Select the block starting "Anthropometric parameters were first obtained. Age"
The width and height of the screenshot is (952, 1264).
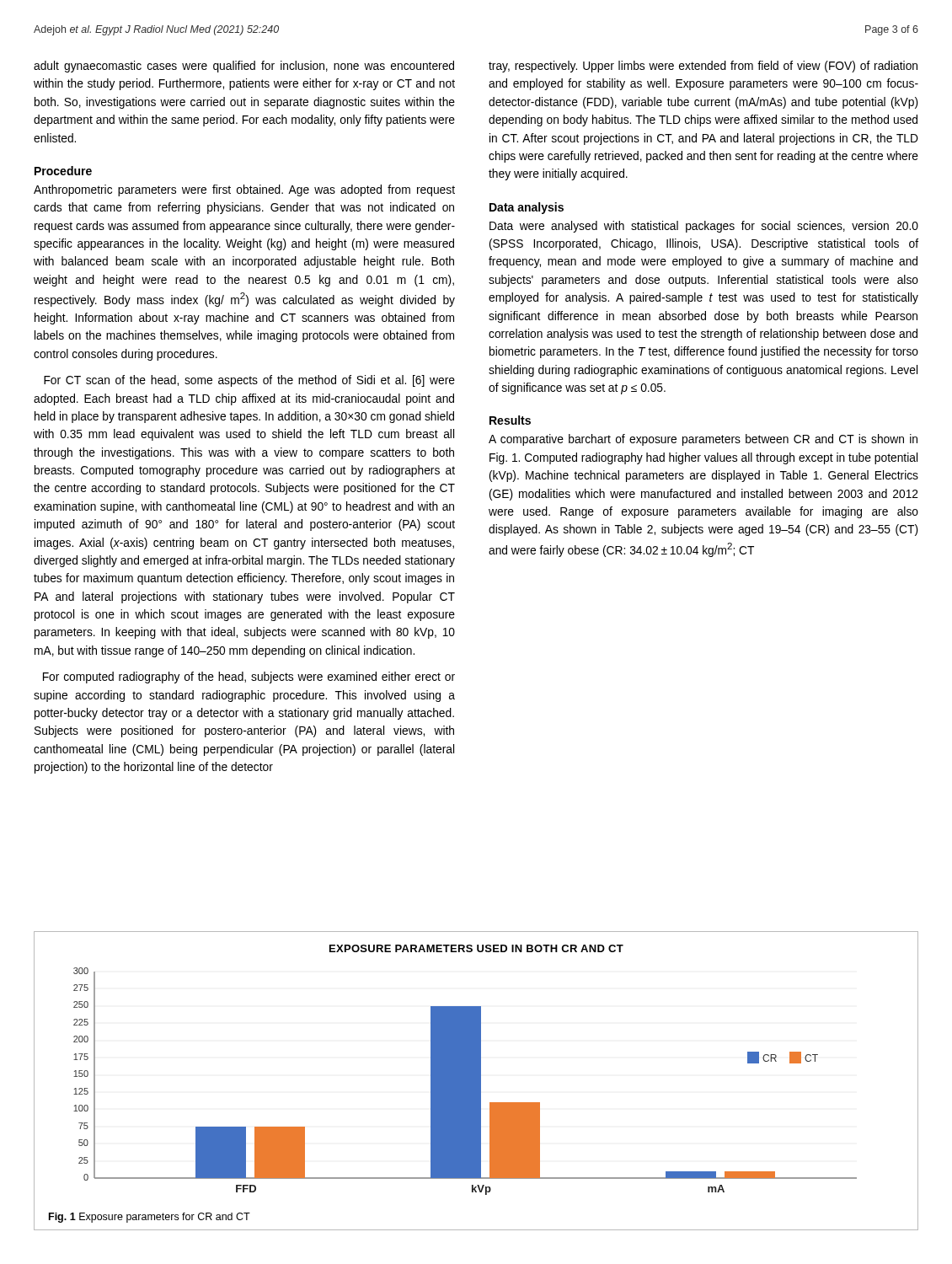pyautogui.click(x=244, y=272)
